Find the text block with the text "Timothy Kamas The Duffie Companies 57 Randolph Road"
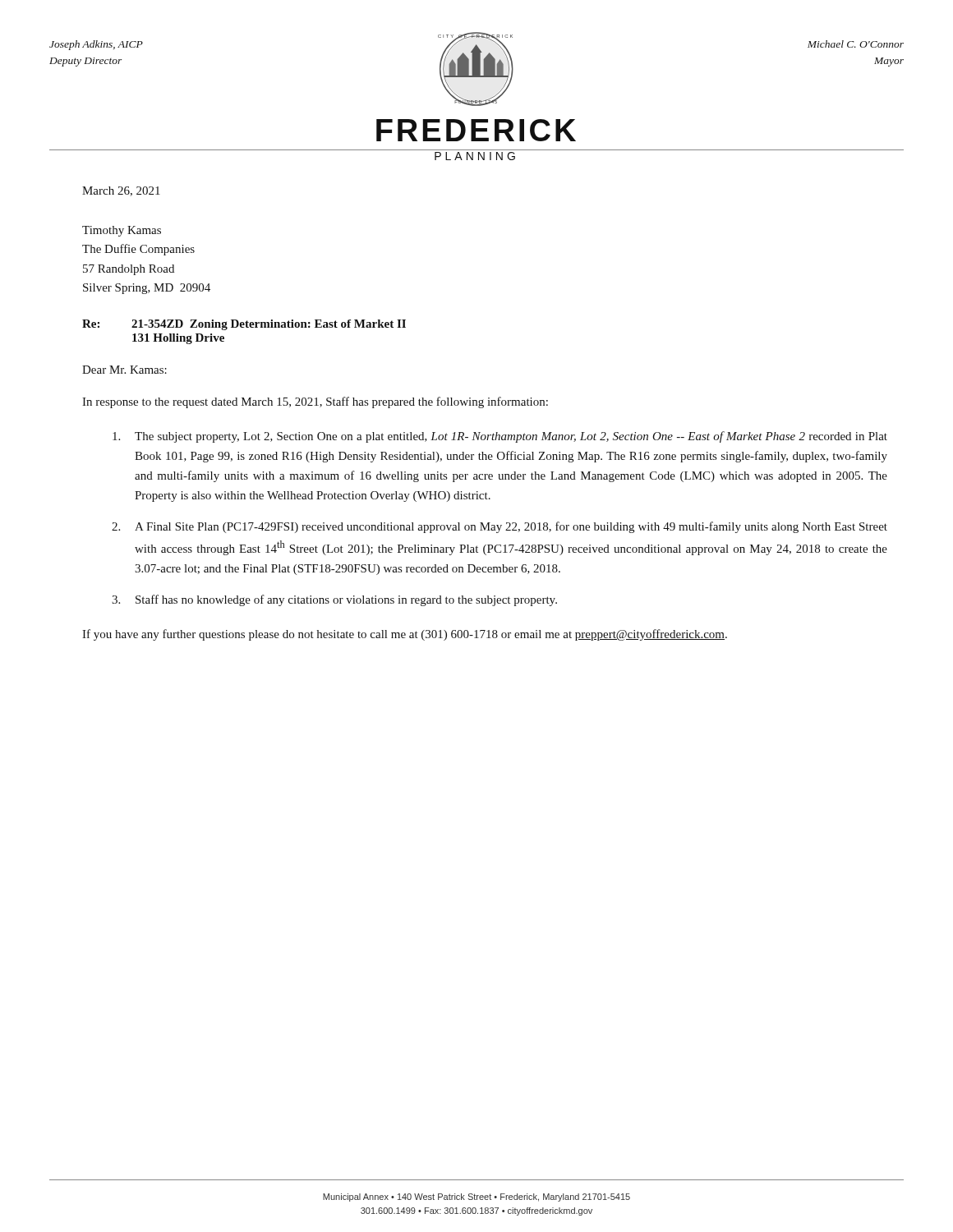Image resolution: width=953 pixels, height=1232 pixels. click(x=146, y=259)
